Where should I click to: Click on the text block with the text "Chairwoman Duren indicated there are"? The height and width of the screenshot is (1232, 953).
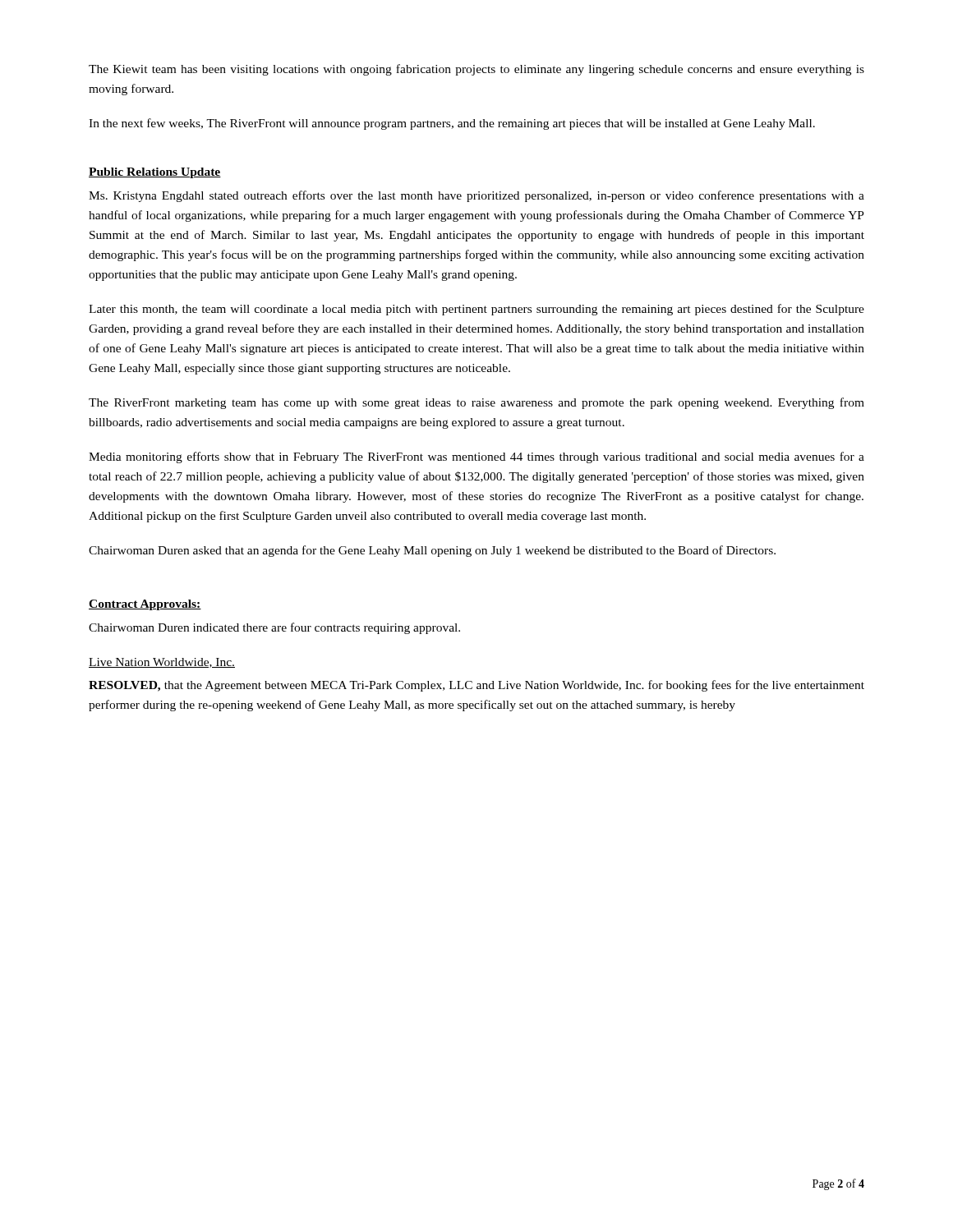coord(275,627)
